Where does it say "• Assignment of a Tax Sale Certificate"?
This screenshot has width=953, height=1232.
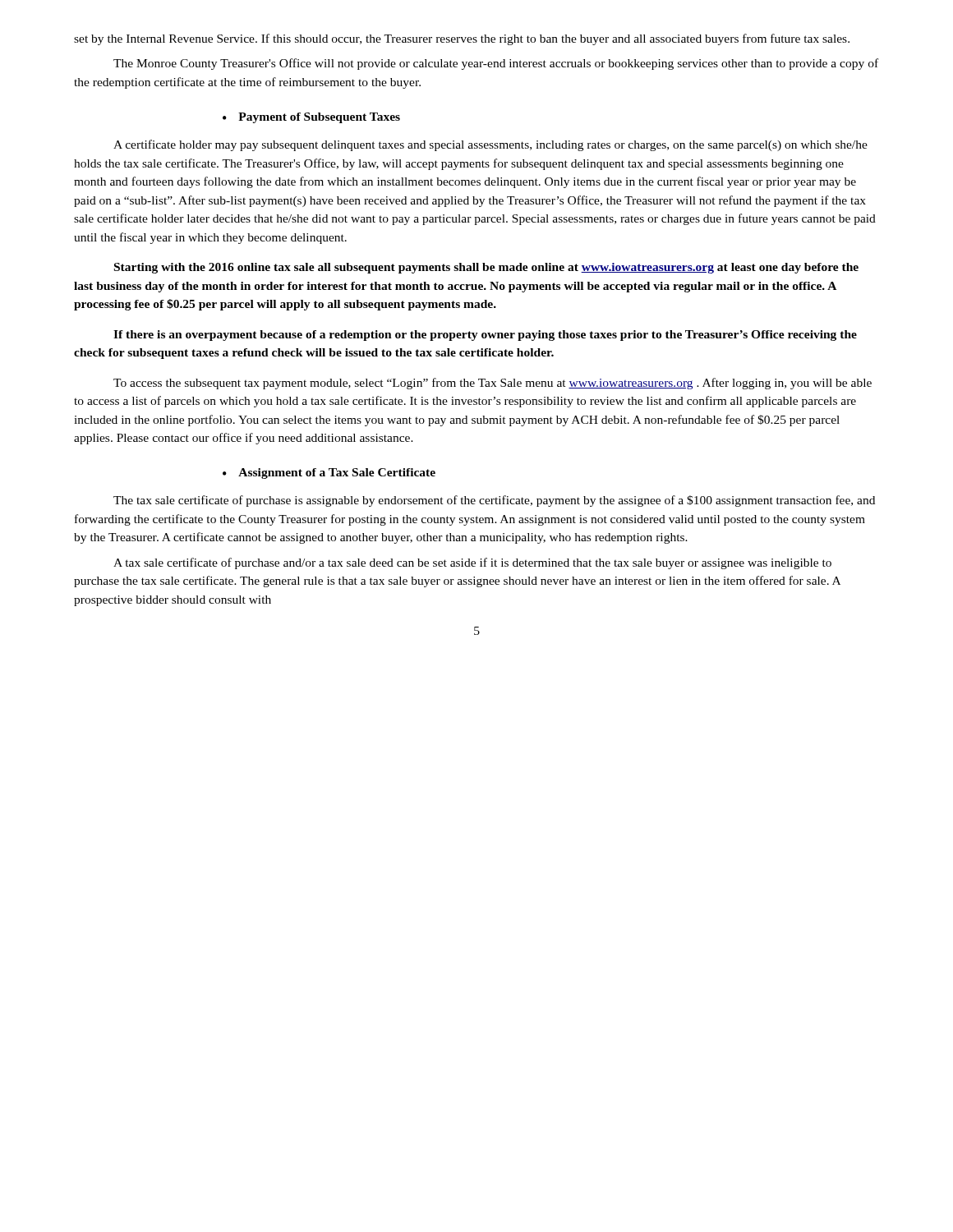tap(329, 474)
